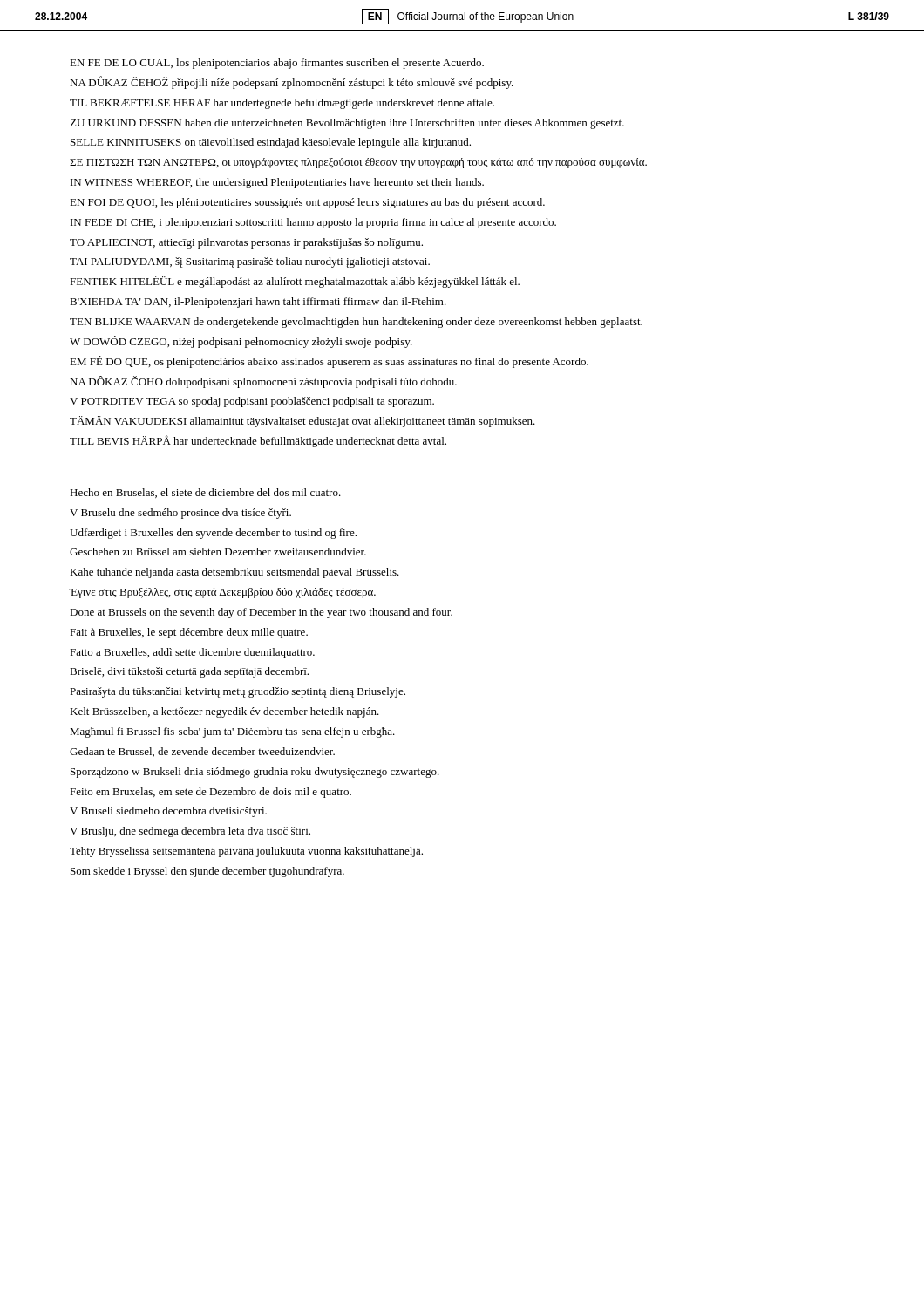This screenshot has height=1308, width=924.
Task: Find the block starting "TÄMÄN VAKUUDEKSI allamainitut täysivaltaiset"
Action: [x=303, y=421]
